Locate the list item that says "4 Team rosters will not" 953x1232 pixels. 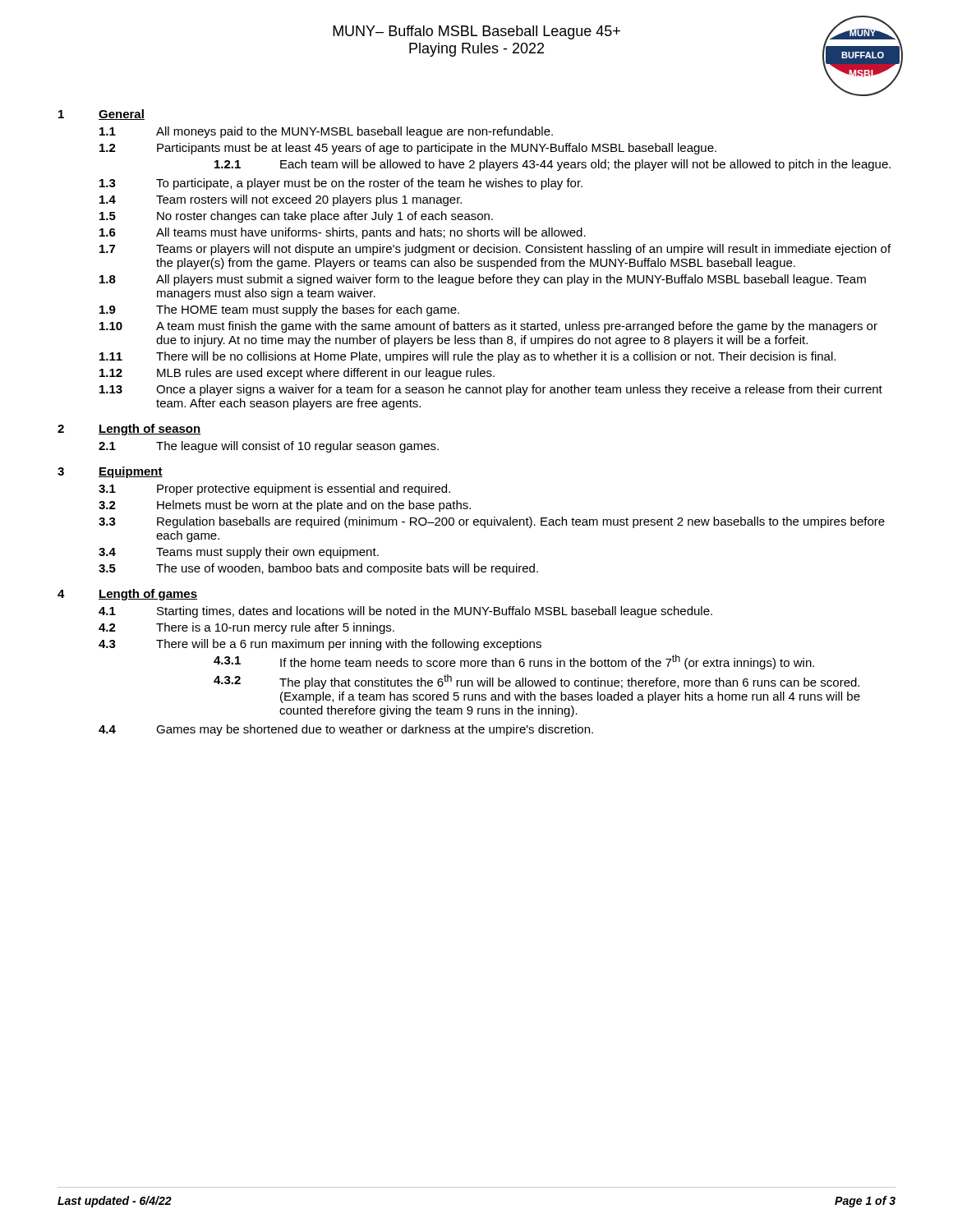point(281,200)
